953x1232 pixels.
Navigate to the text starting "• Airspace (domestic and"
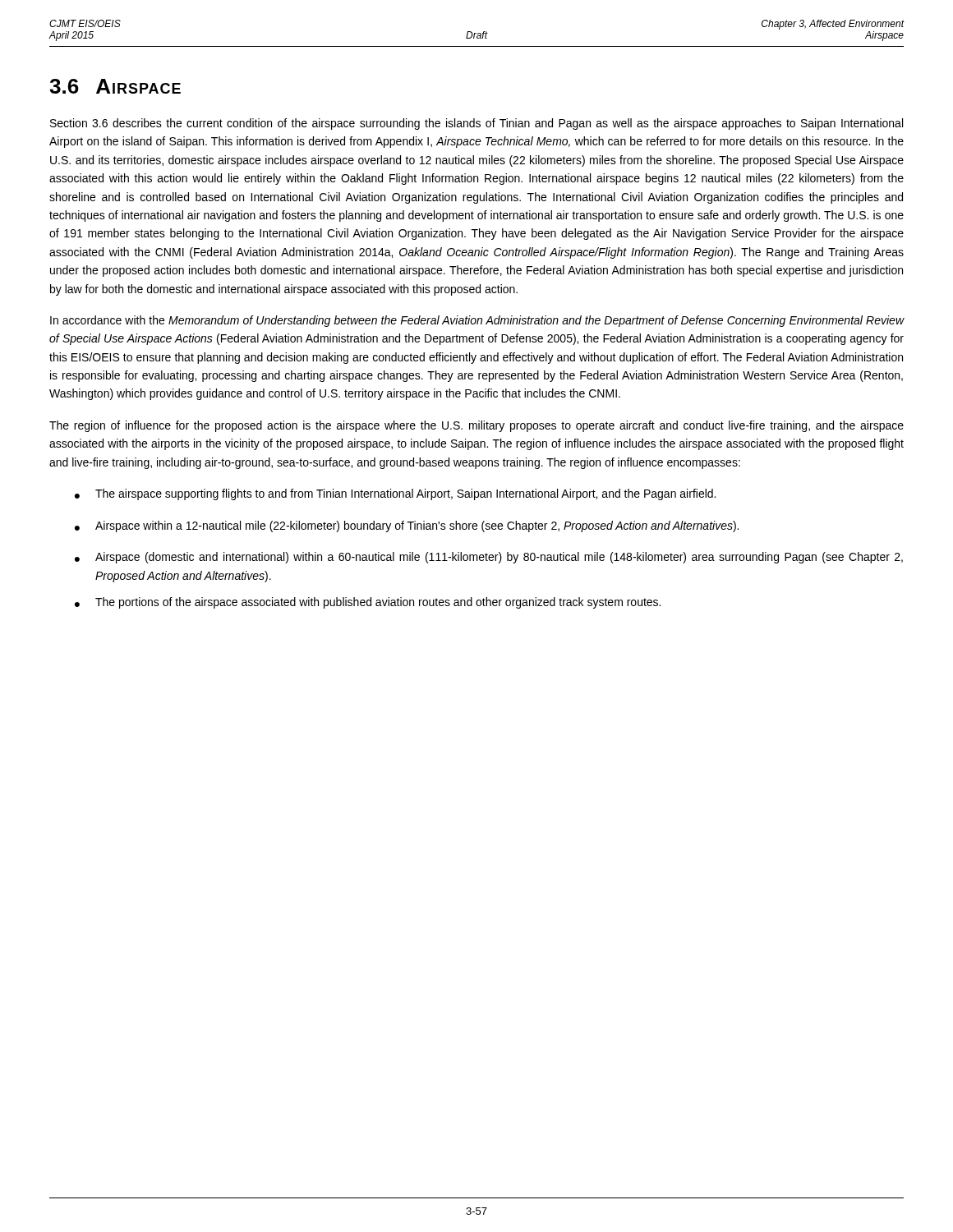pos(489,566)
